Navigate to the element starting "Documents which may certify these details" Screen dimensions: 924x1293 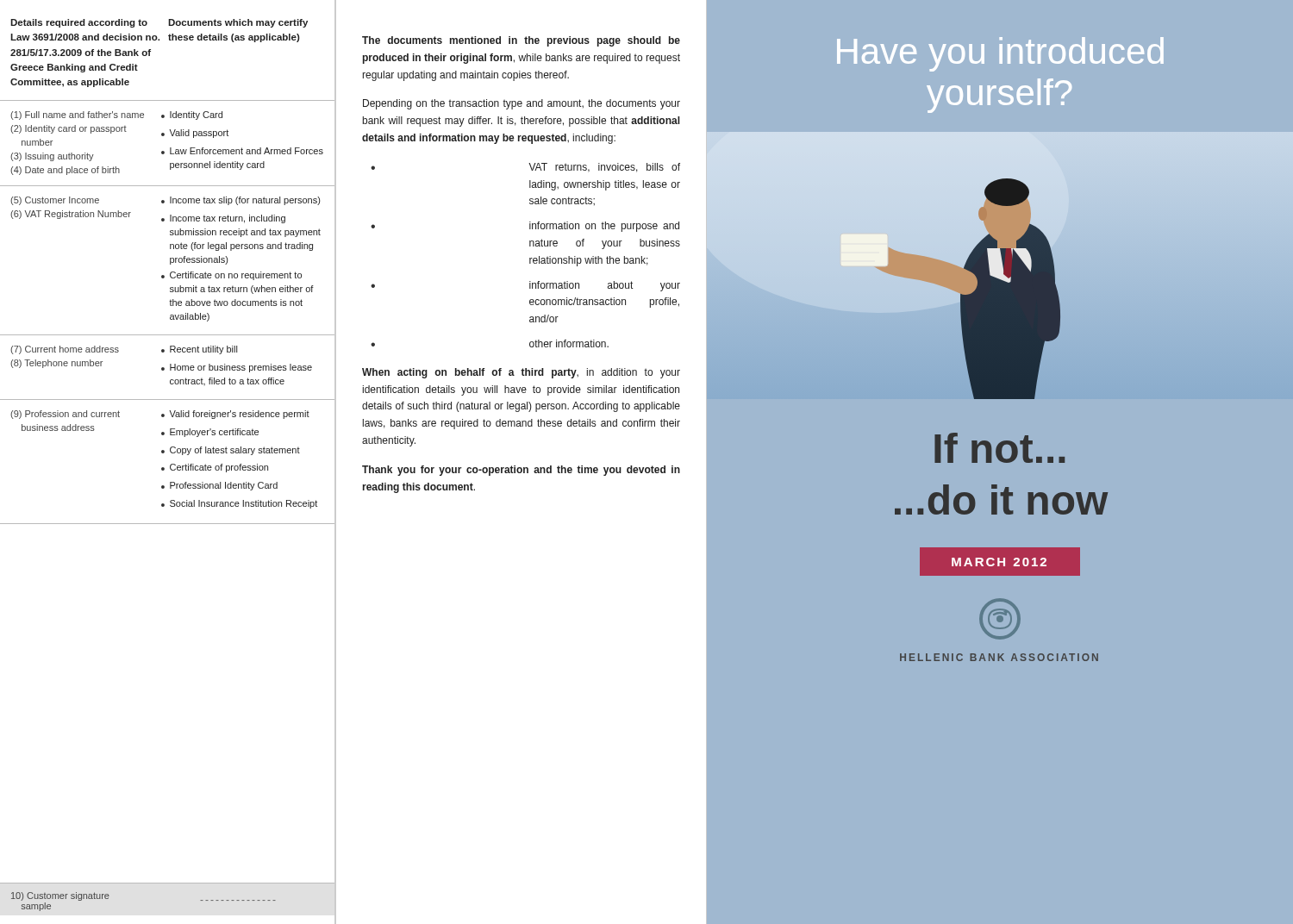tap(238, 30)
